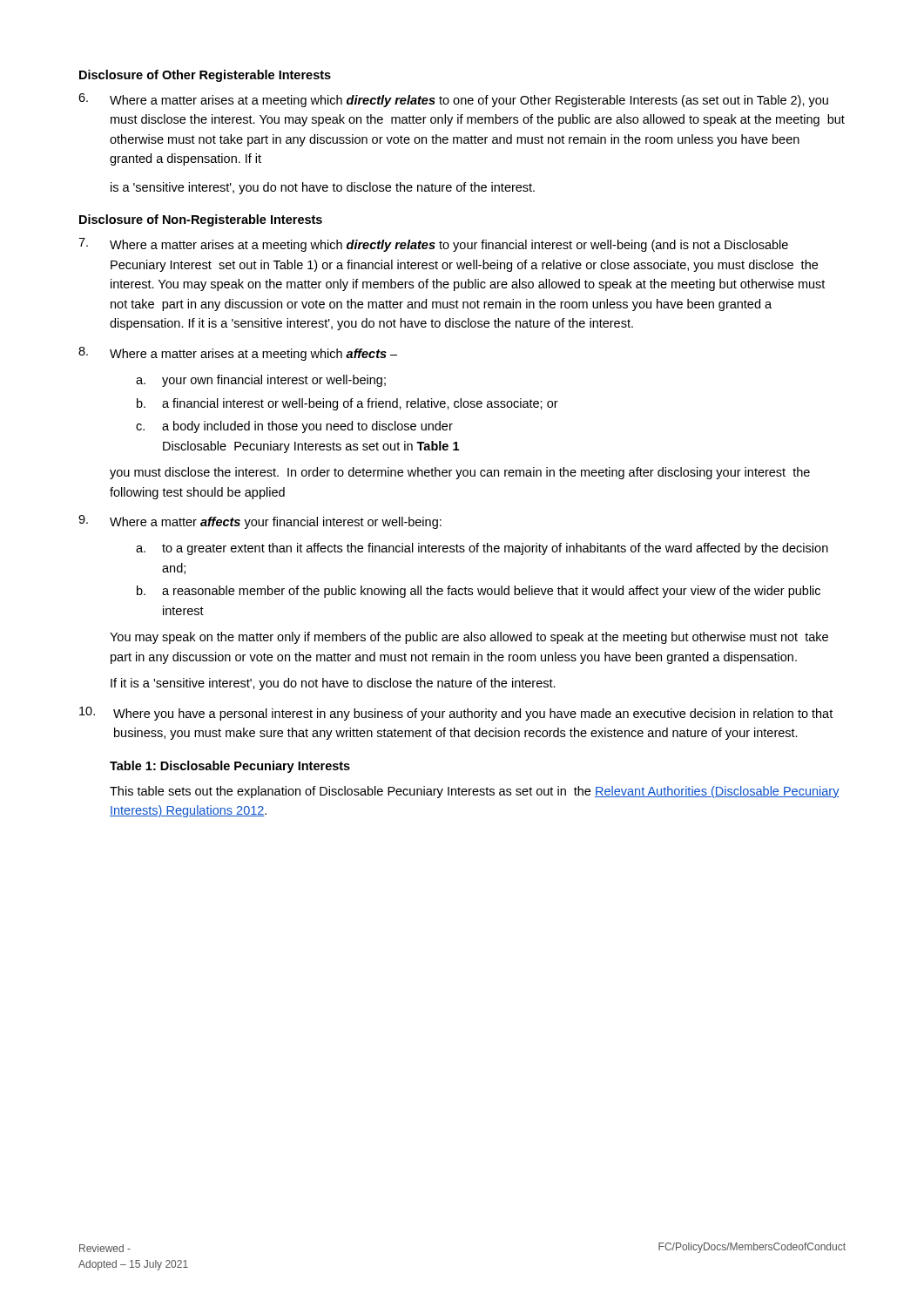This screenshot has height=1307, width=924.
Task: Locate the list item with the text "7. Where a matter"
Action: click(x=462, y=284)
